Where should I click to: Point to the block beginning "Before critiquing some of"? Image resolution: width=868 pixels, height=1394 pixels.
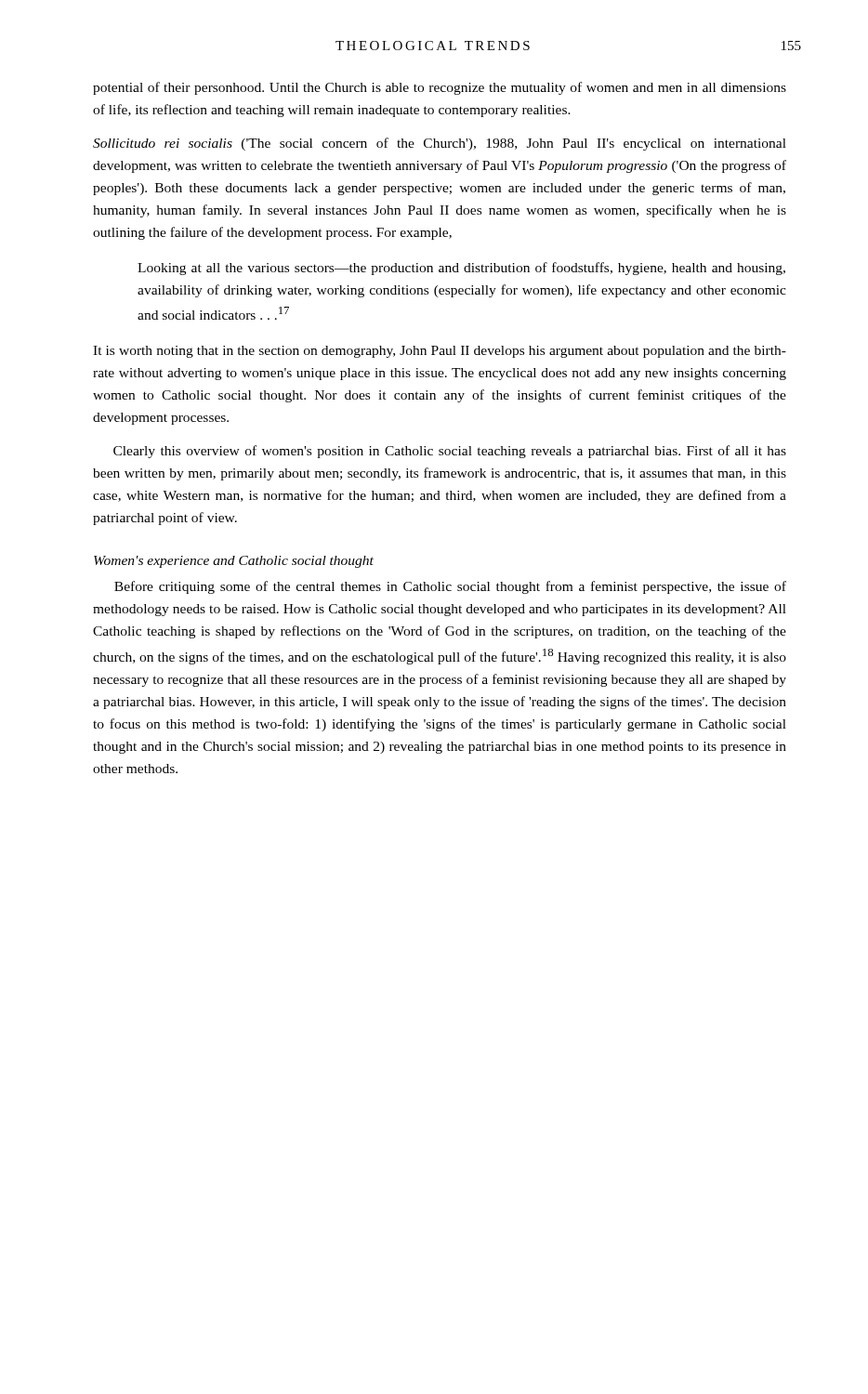pos(440,678)
